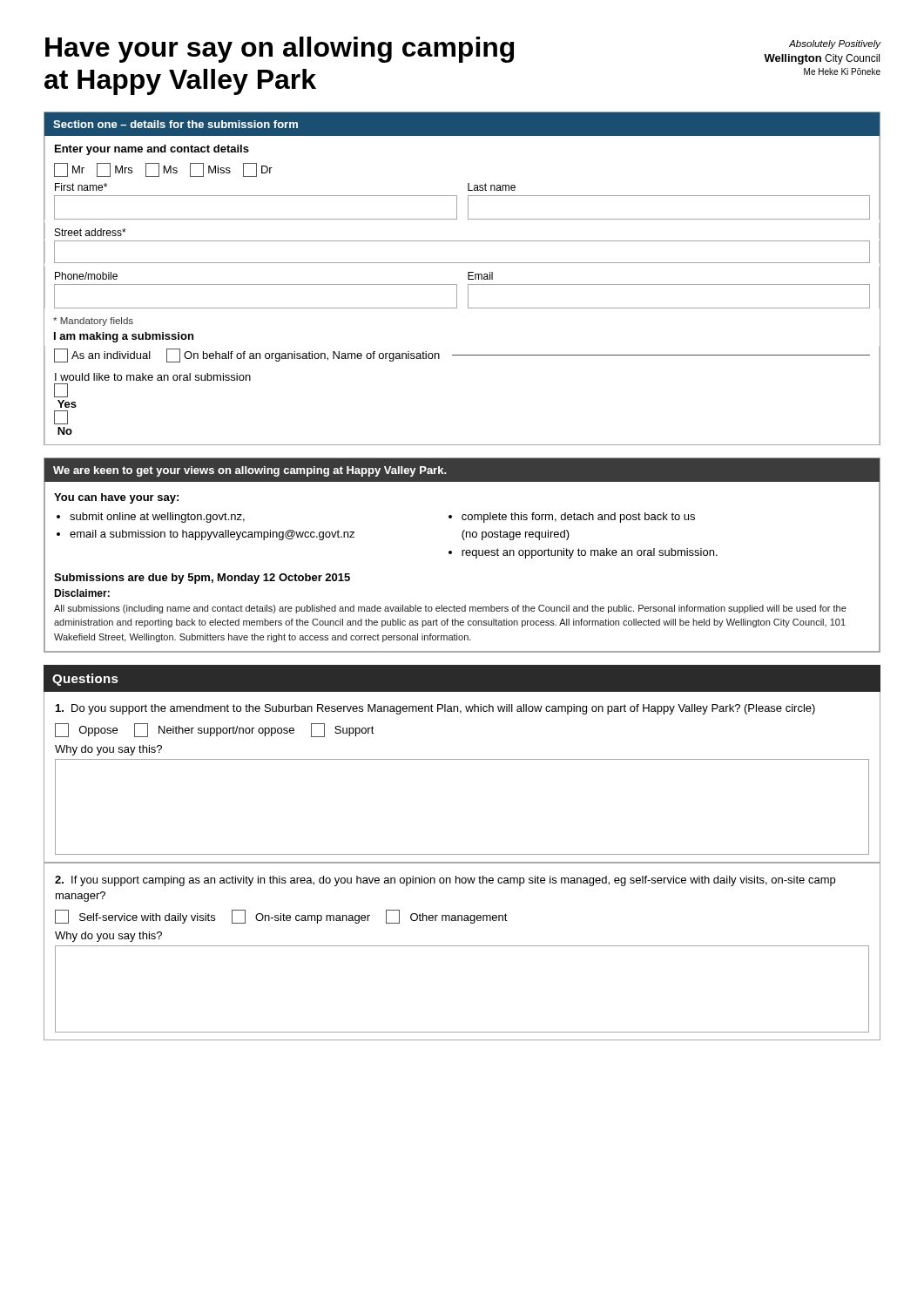
Task: Click on the text block starting "We are keen to"
Action: click(x=250, y=470)
